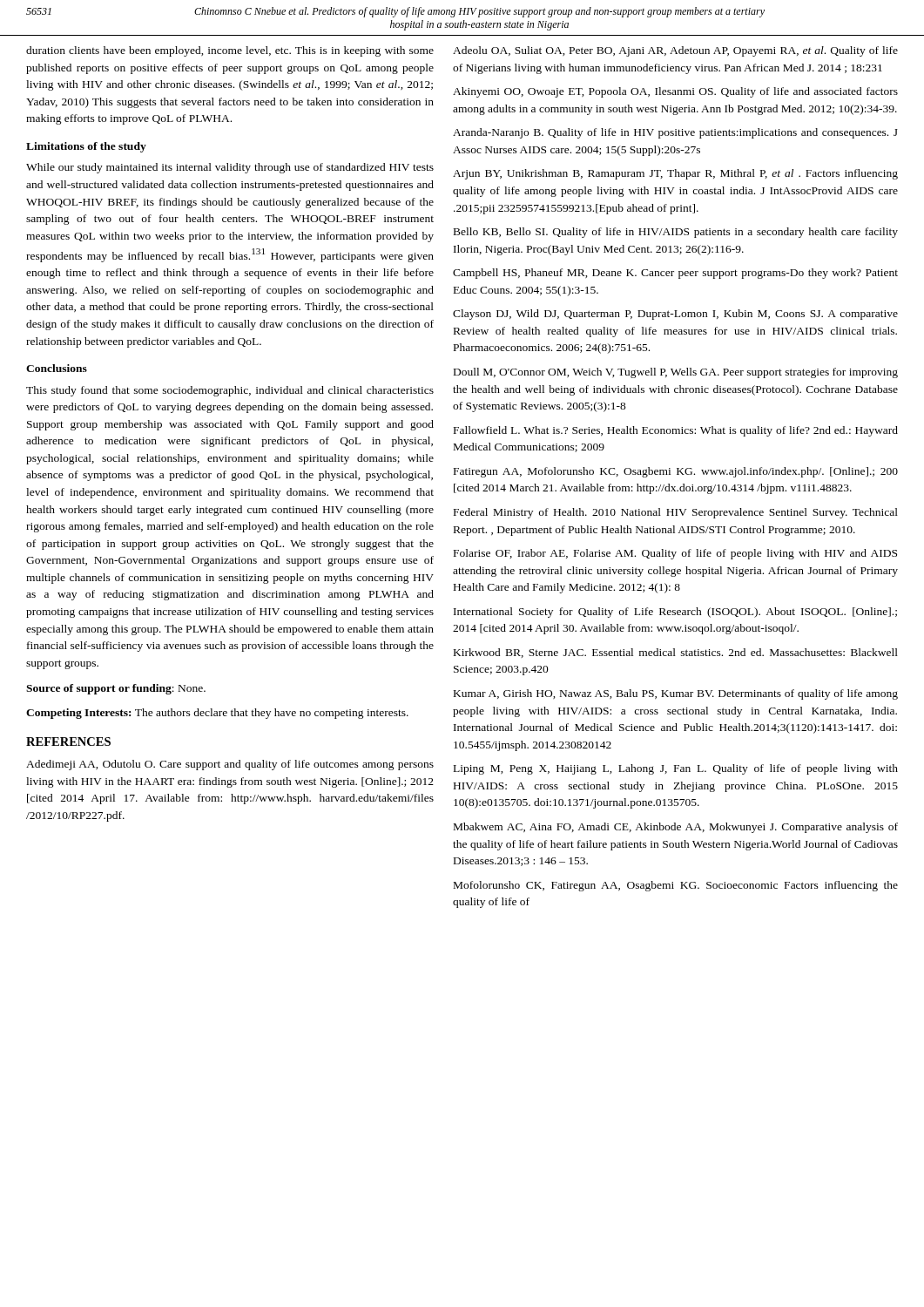This screenshot has height=1307, width=924.
Task: Select the passage starting "Adedimeji AA, Odutolu O."
Action: coord(230,790)
